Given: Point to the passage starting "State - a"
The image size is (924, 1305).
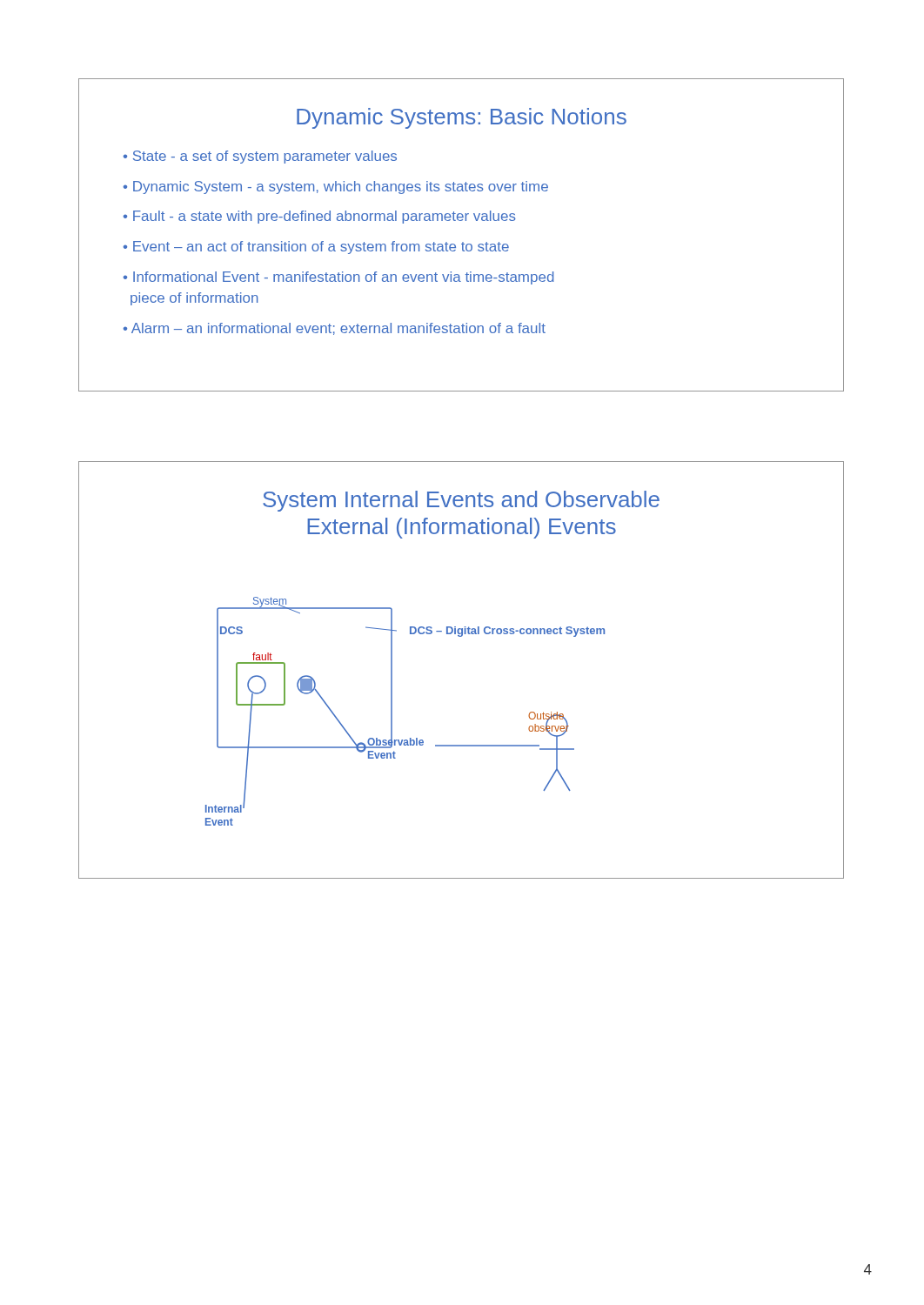Looking at the screenshot, I should 265,156.
